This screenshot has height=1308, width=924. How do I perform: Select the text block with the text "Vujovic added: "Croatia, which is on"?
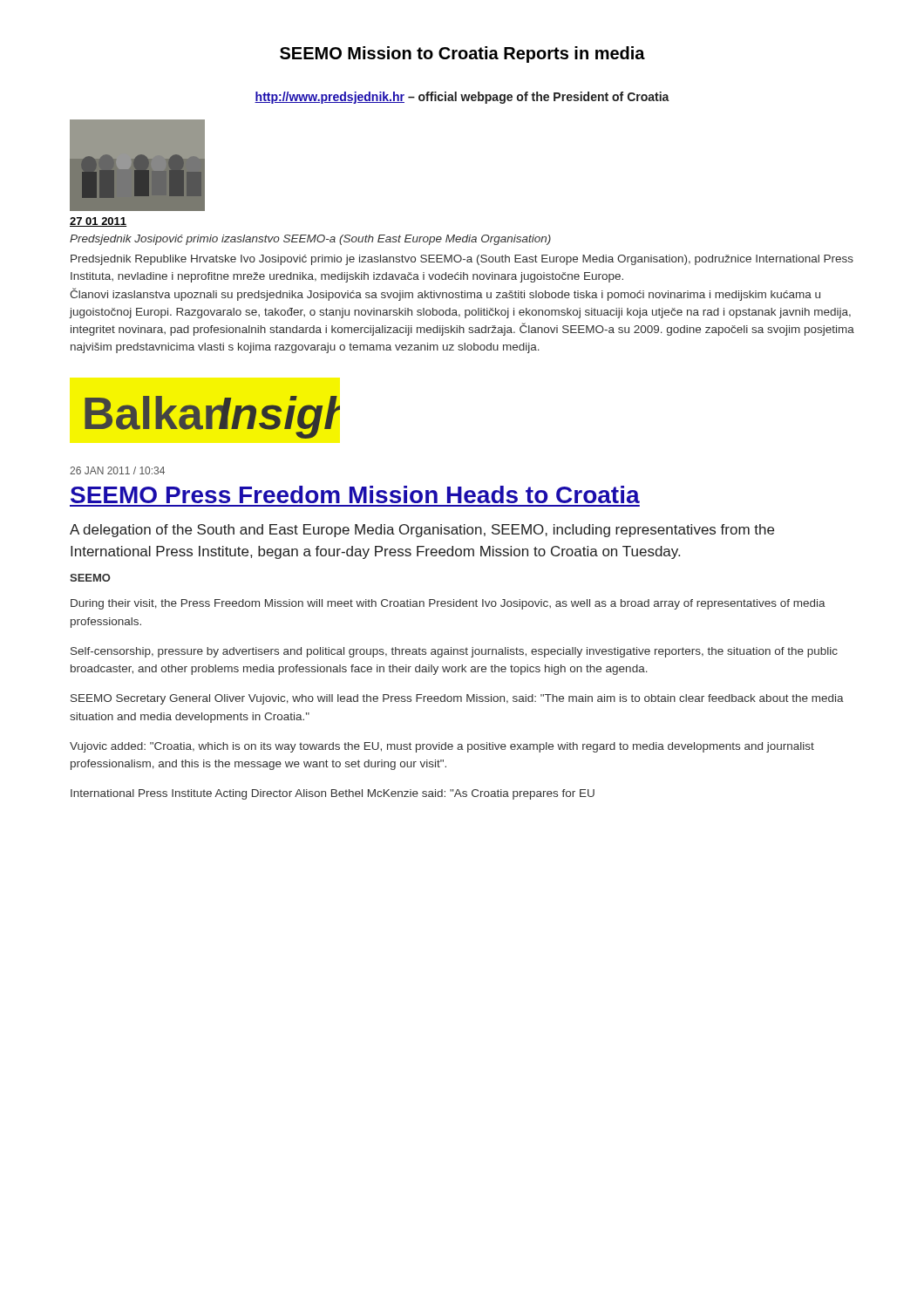click(x=442, y=755)
